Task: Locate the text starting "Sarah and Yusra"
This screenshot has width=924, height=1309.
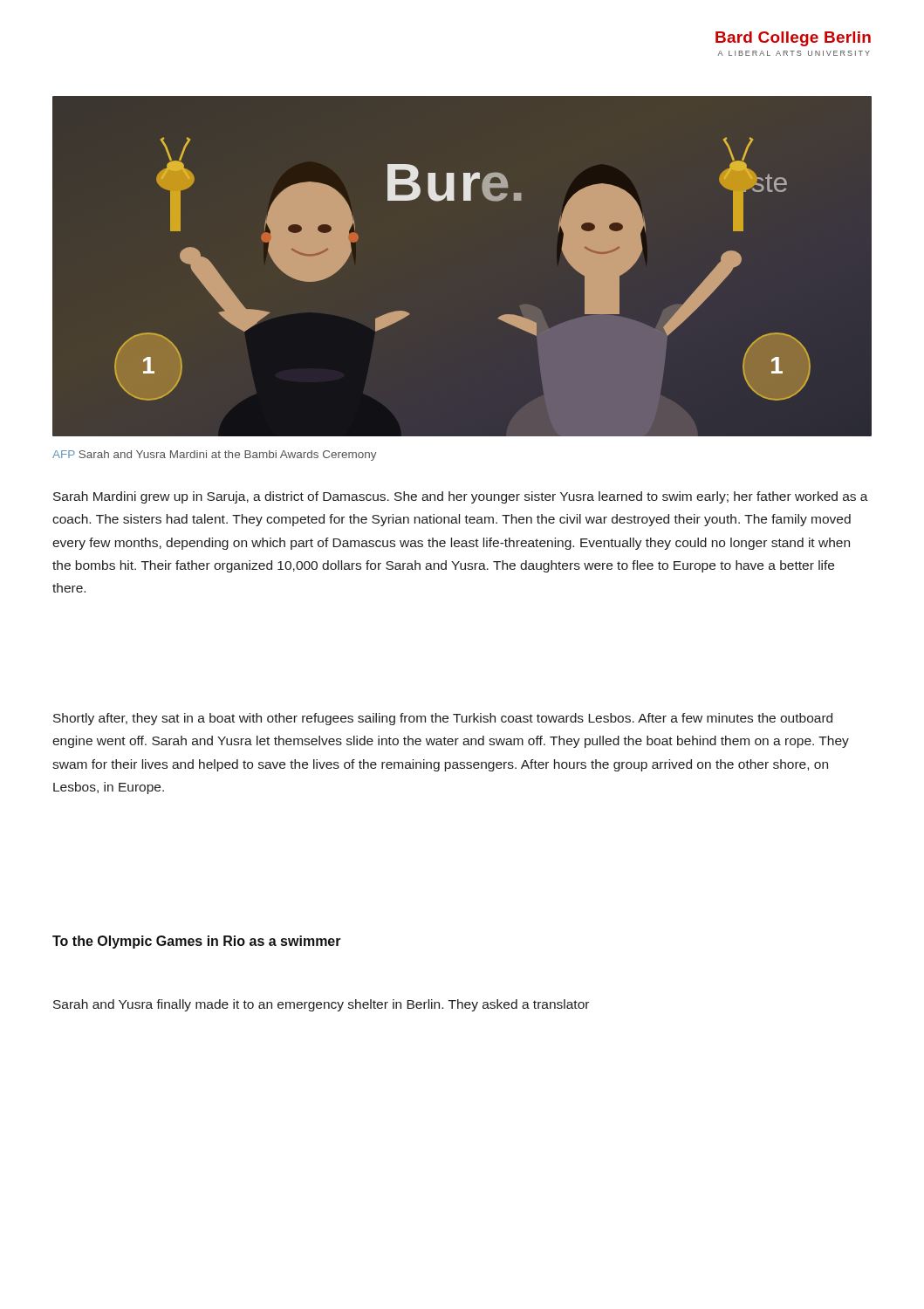Action: point(321,1004)
